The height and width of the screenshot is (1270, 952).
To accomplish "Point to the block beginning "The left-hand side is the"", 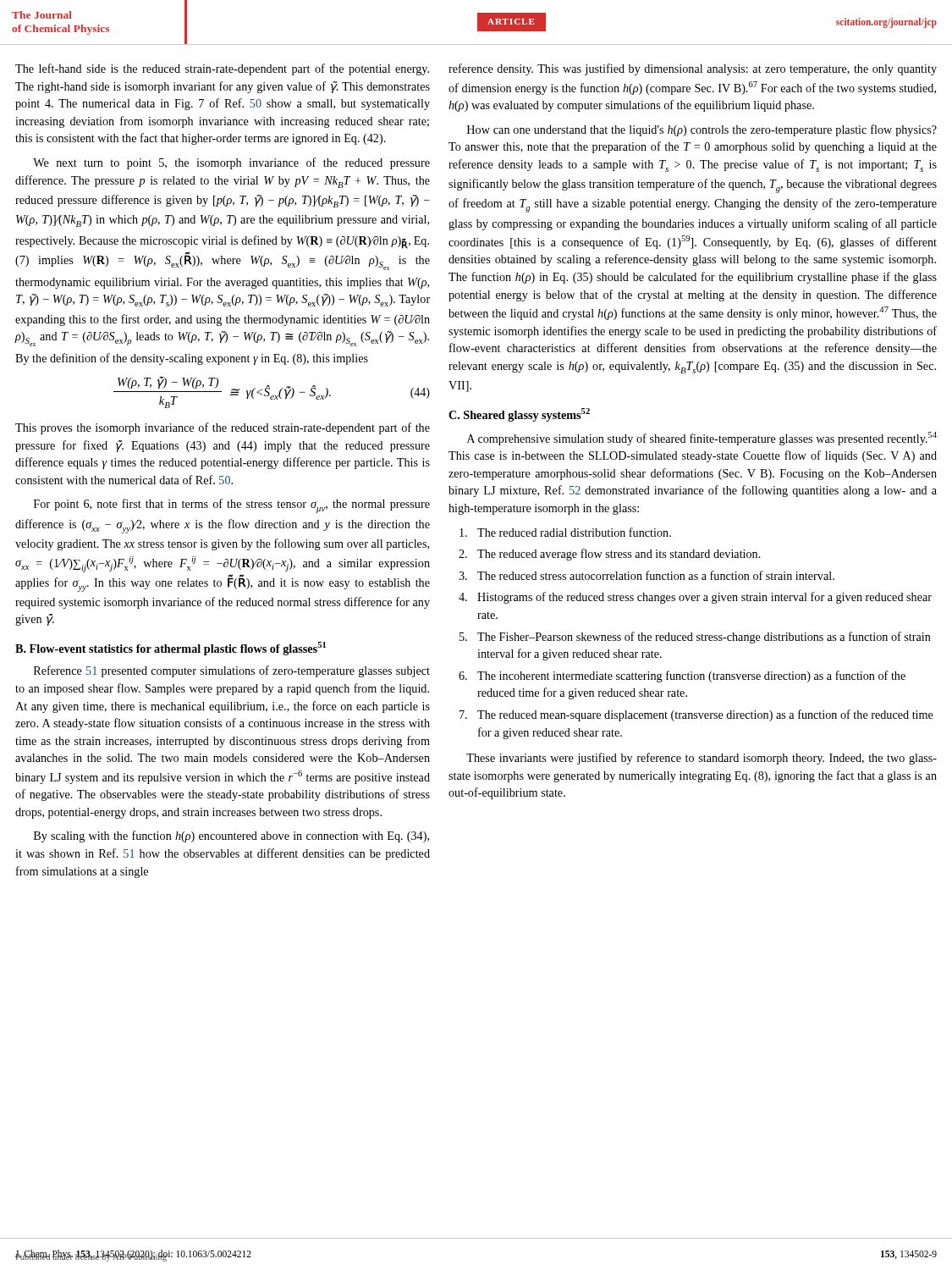I will (x=223, y=104).
